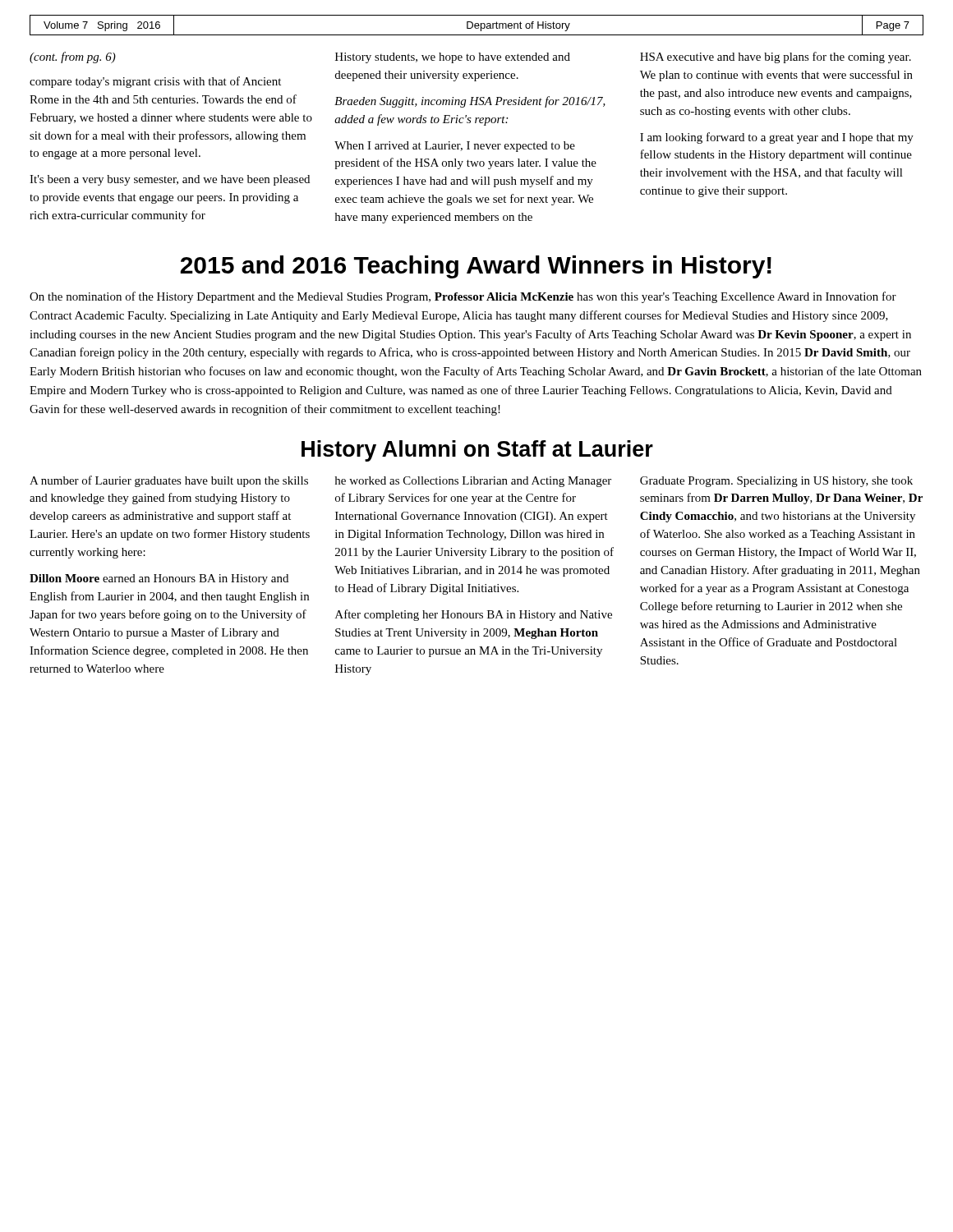Find the text block with the text "A number of Laurier graduates"
This screenshot has width=953, height=1232.
pyautogui.click(x=171, y=575)
